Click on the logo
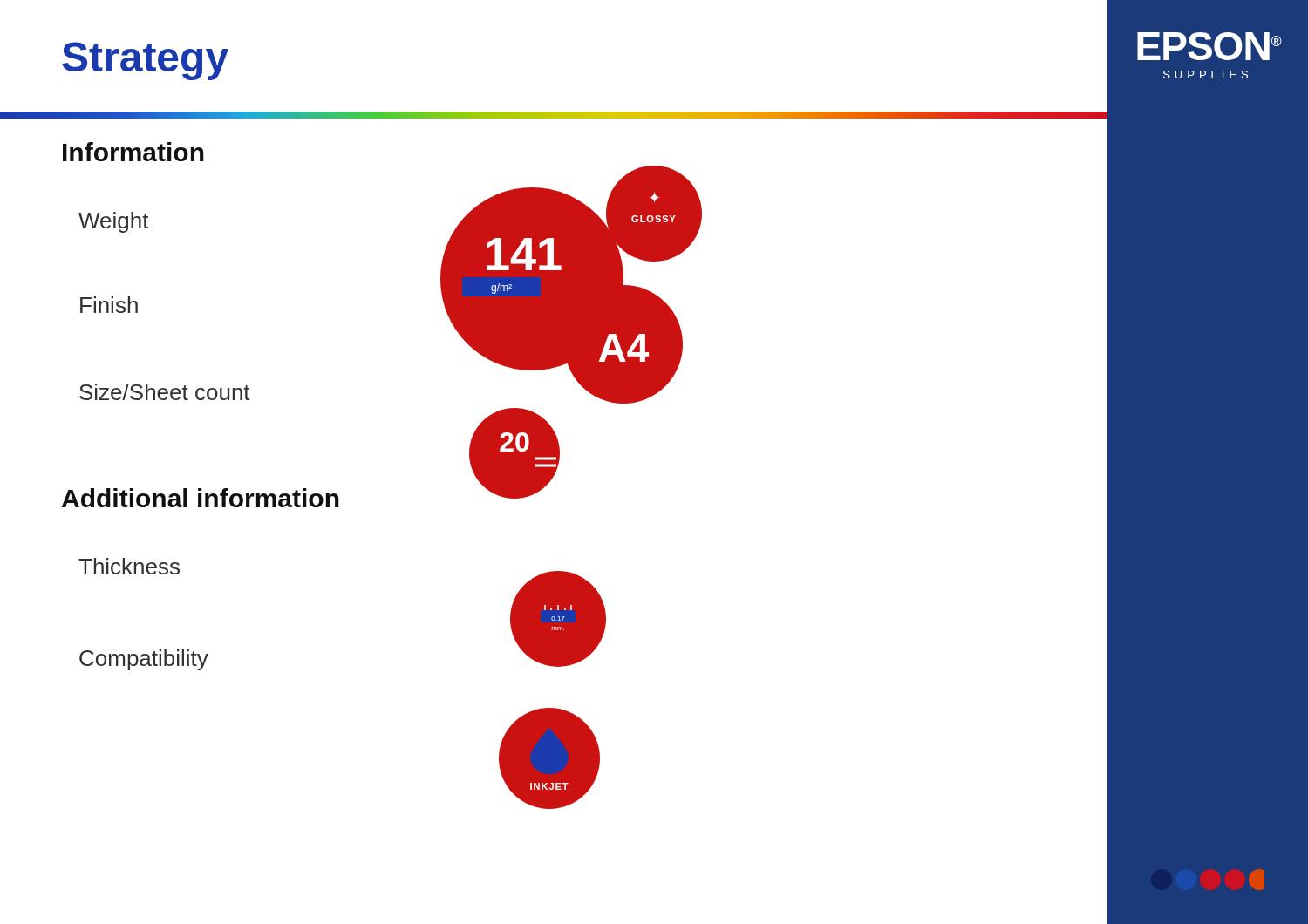 1208,54
